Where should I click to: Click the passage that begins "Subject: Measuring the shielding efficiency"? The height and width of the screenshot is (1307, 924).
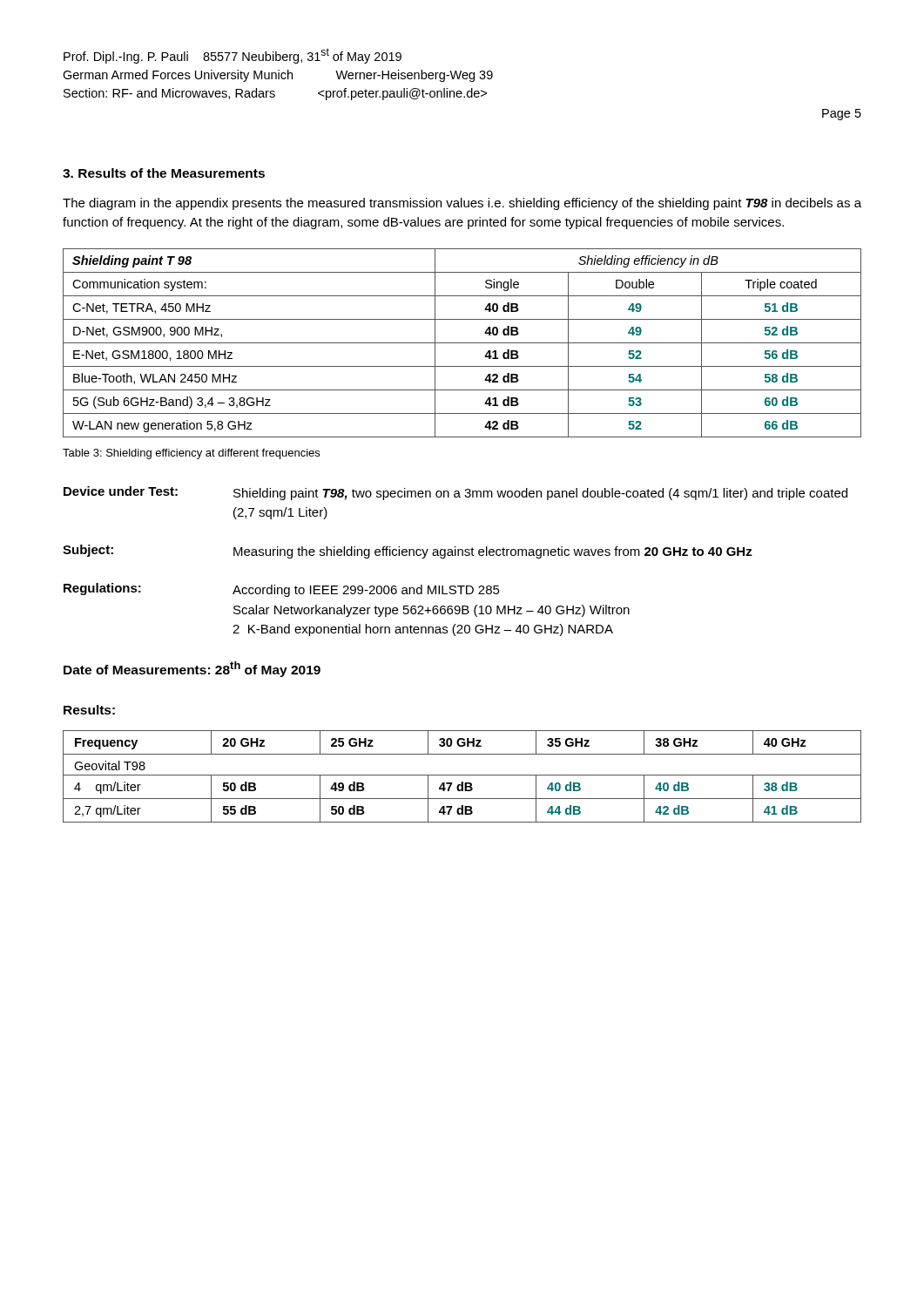pos(462,552)
